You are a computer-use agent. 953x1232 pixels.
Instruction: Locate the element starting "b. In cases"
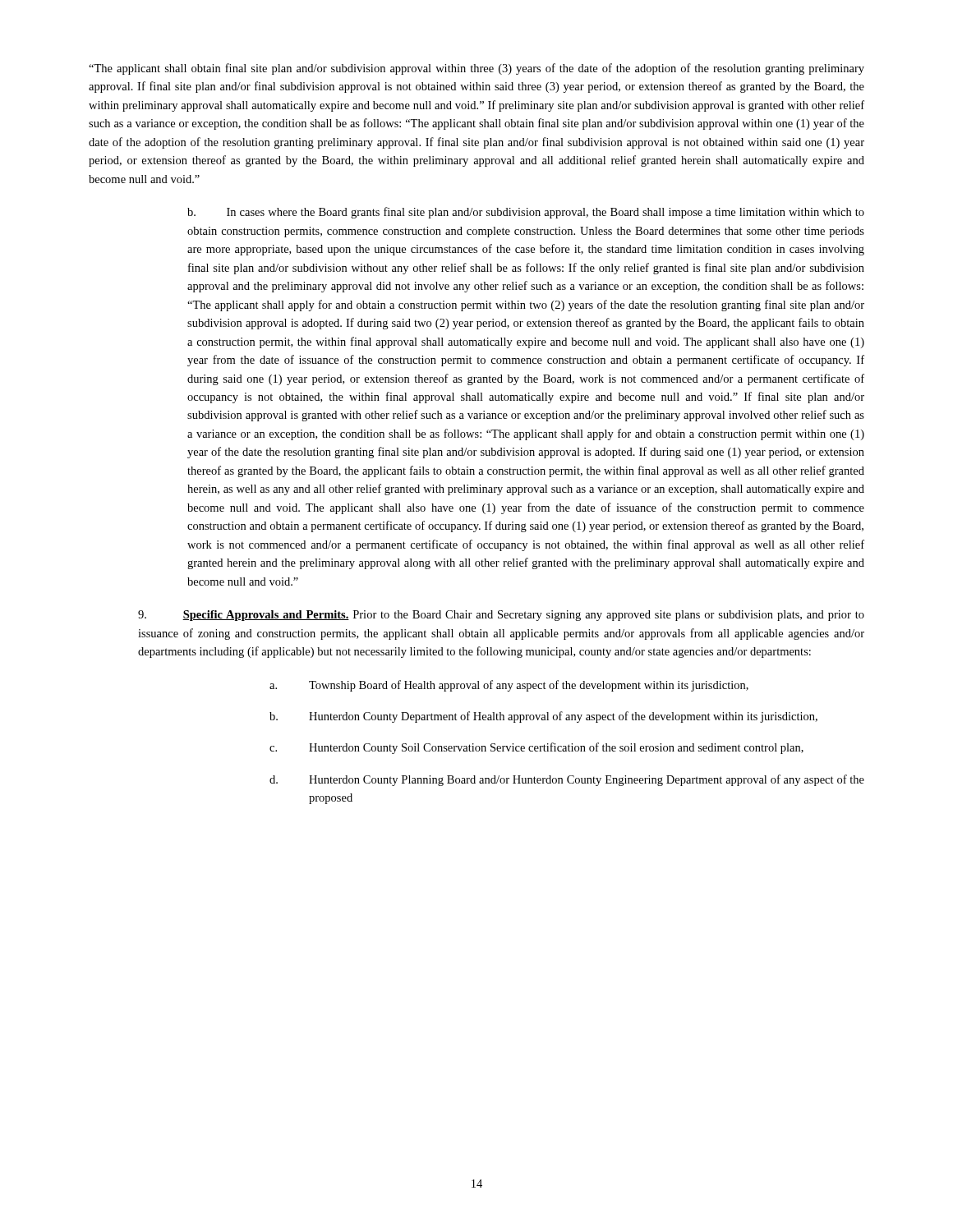526,397
